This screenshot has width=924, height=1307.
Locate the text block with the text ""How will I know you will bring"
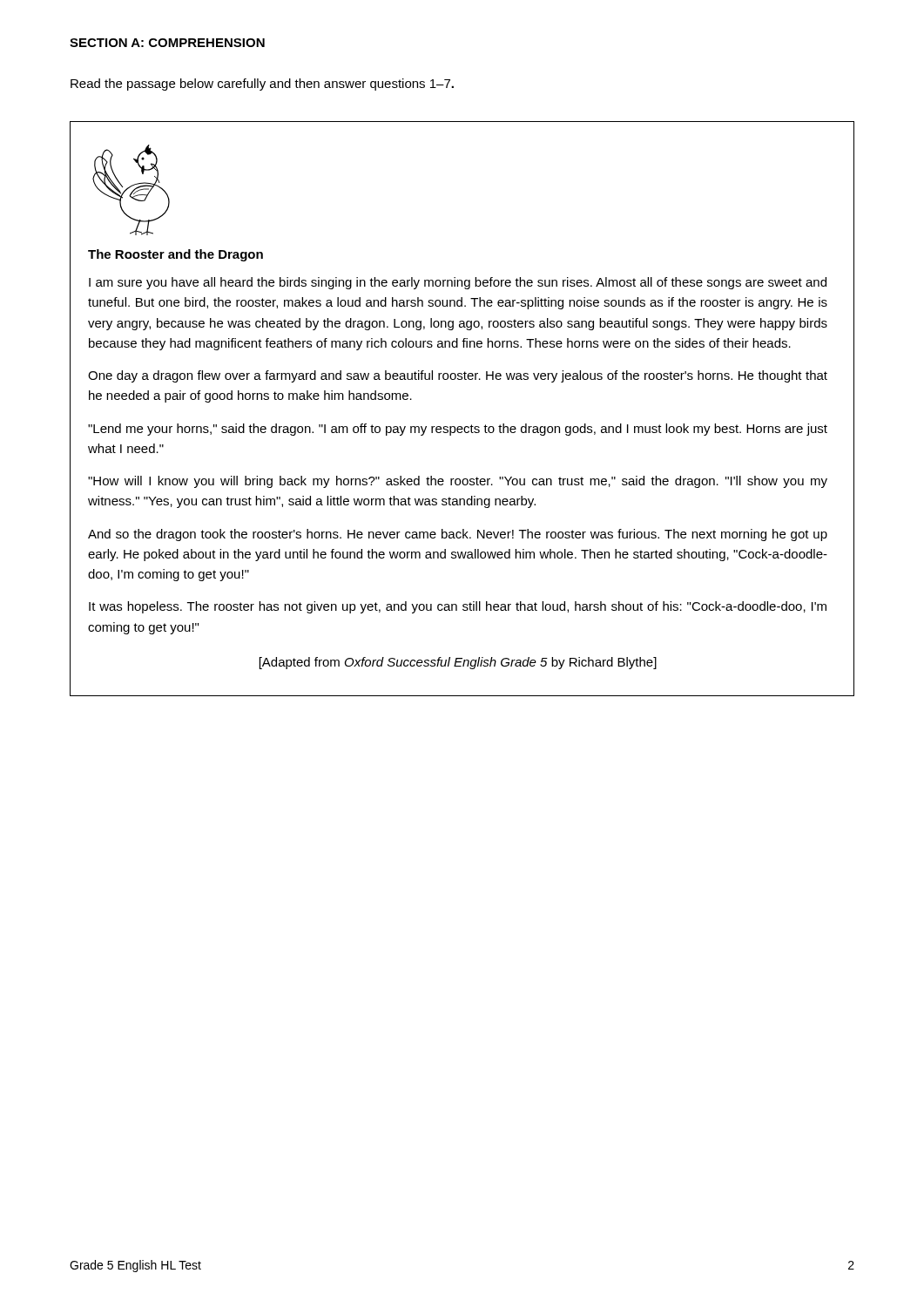(458, 491)
